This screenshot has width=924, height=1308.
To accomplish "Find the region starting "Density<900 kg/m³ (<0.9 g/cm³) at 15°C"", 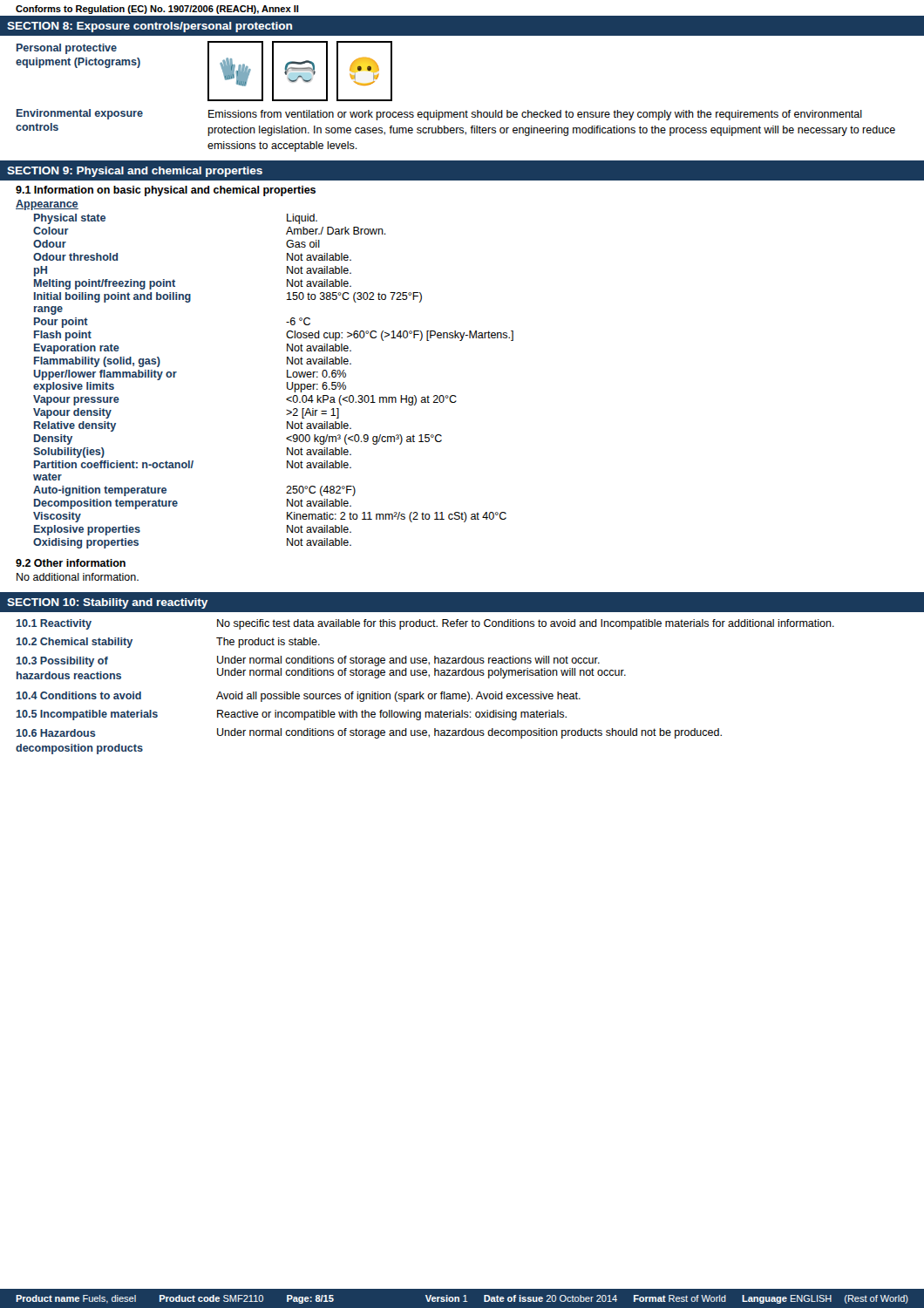I will click(x=49, y=439).
